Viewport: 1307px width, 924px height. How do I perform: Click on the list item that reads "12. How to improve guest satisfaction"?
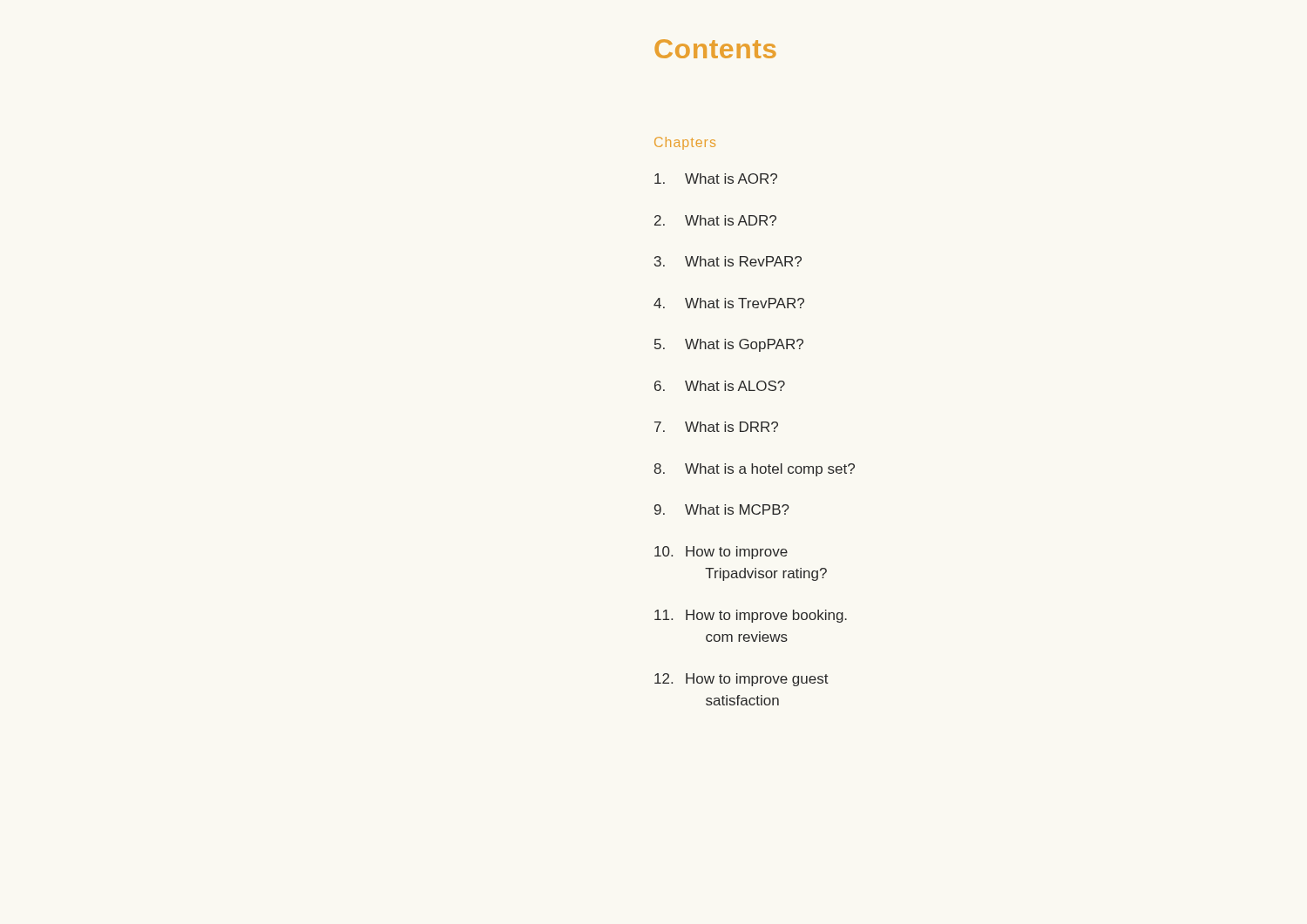tap(742, 680)
